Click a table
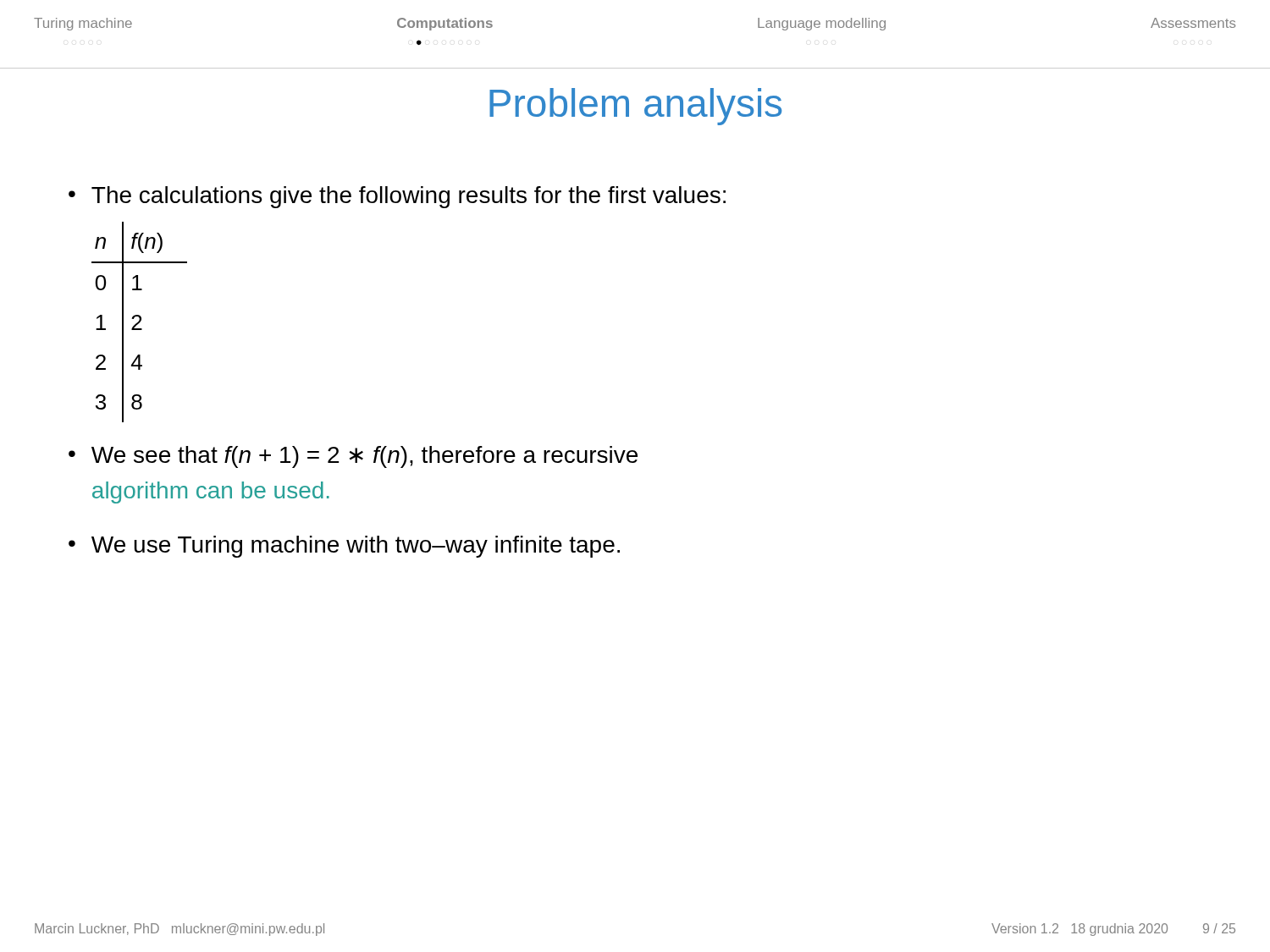The image size is (1270, 952). click(410, 322)
